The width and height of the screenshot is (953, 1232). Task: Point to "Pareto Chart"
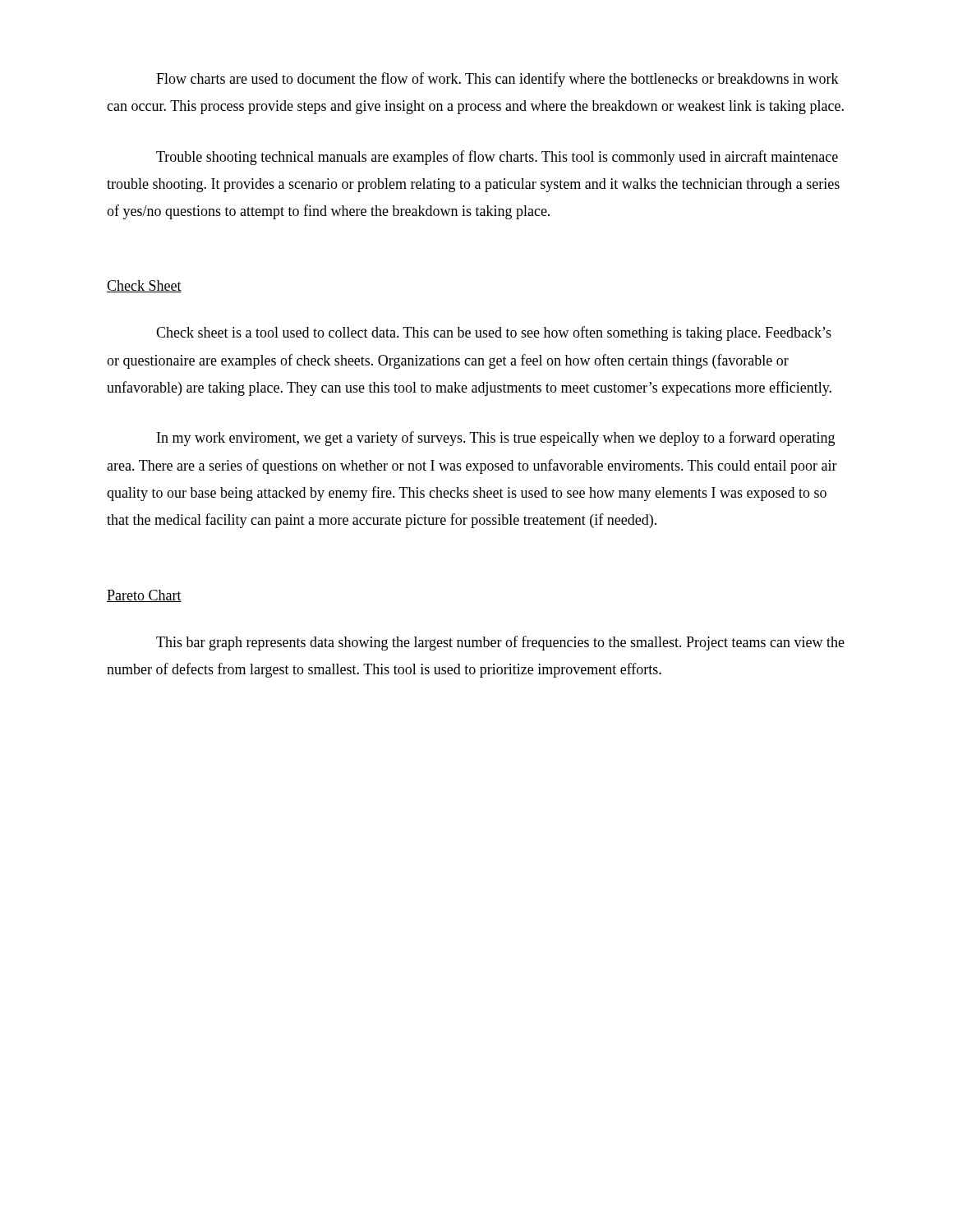point(144,596)
